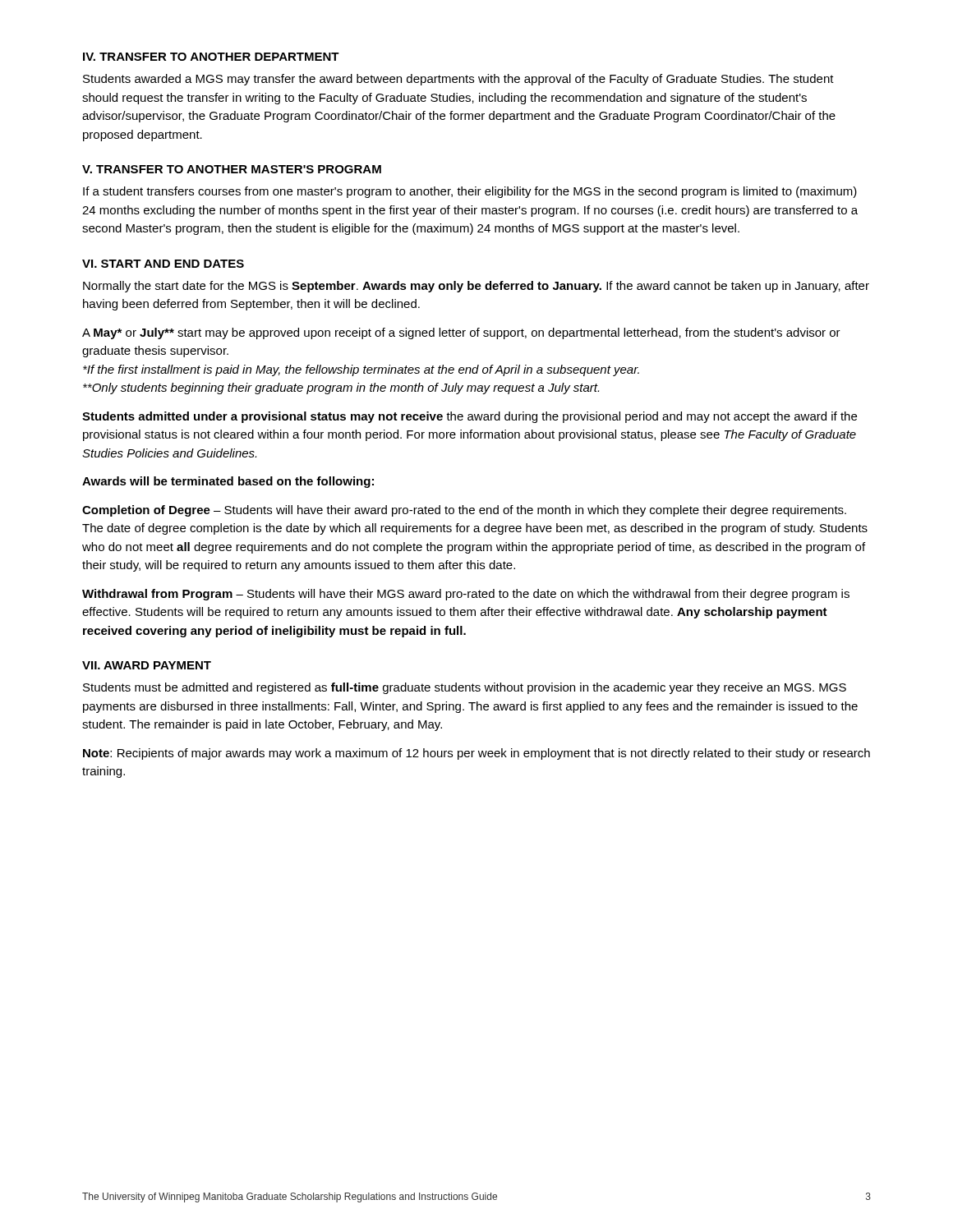Locate the block of text that opens with "Students awarded a MGS may"
The width and height of the screenshot is (953, 1232).
tap(459, 106)
